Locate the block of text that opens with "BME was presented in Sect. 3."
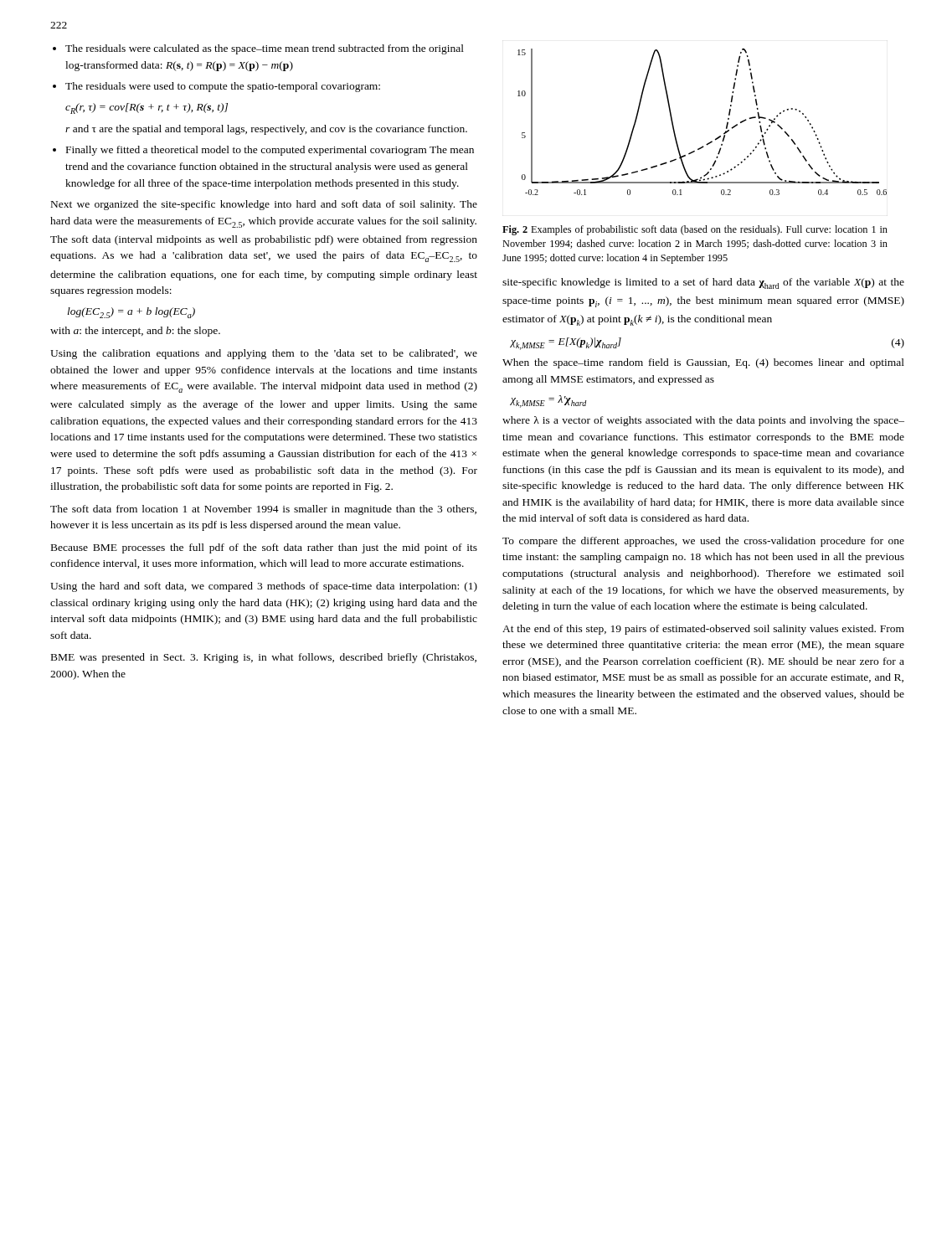The image size is (952, 1256). point(264,665)
